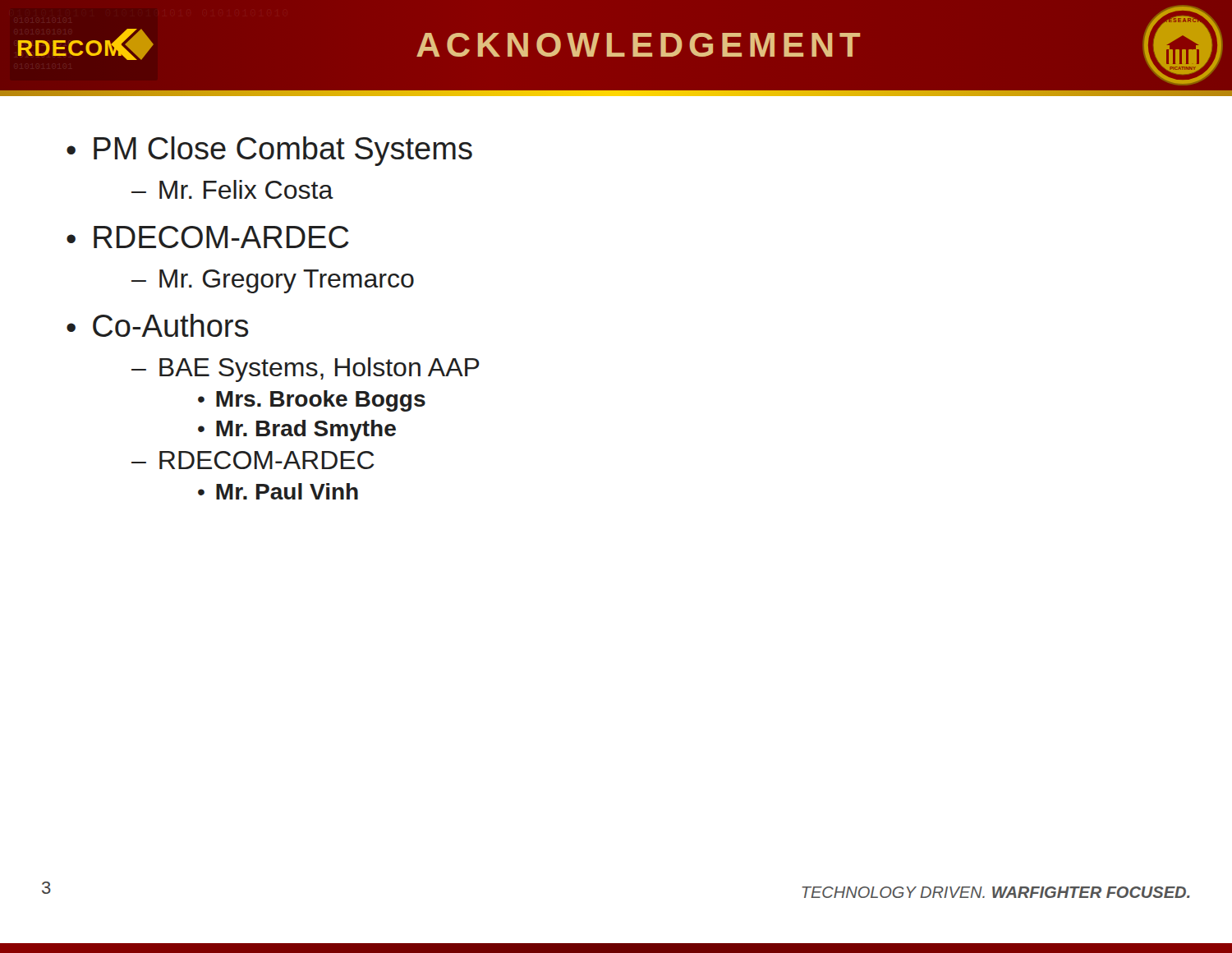Click on the list item containing "• Co-Authors"

click(157, 327)
